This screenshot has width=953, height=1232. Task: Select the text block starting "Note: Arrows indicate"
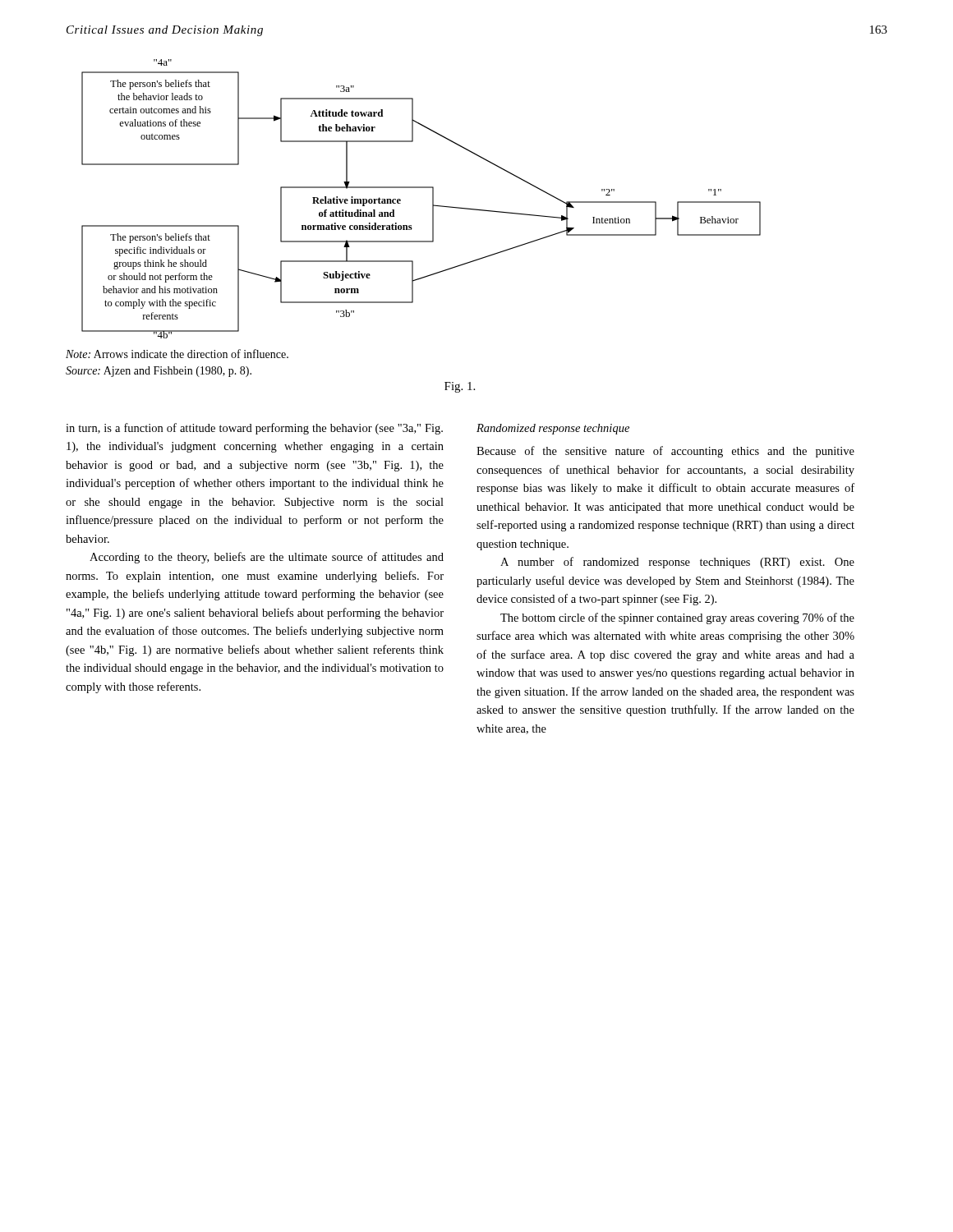[x=177, y=363]
